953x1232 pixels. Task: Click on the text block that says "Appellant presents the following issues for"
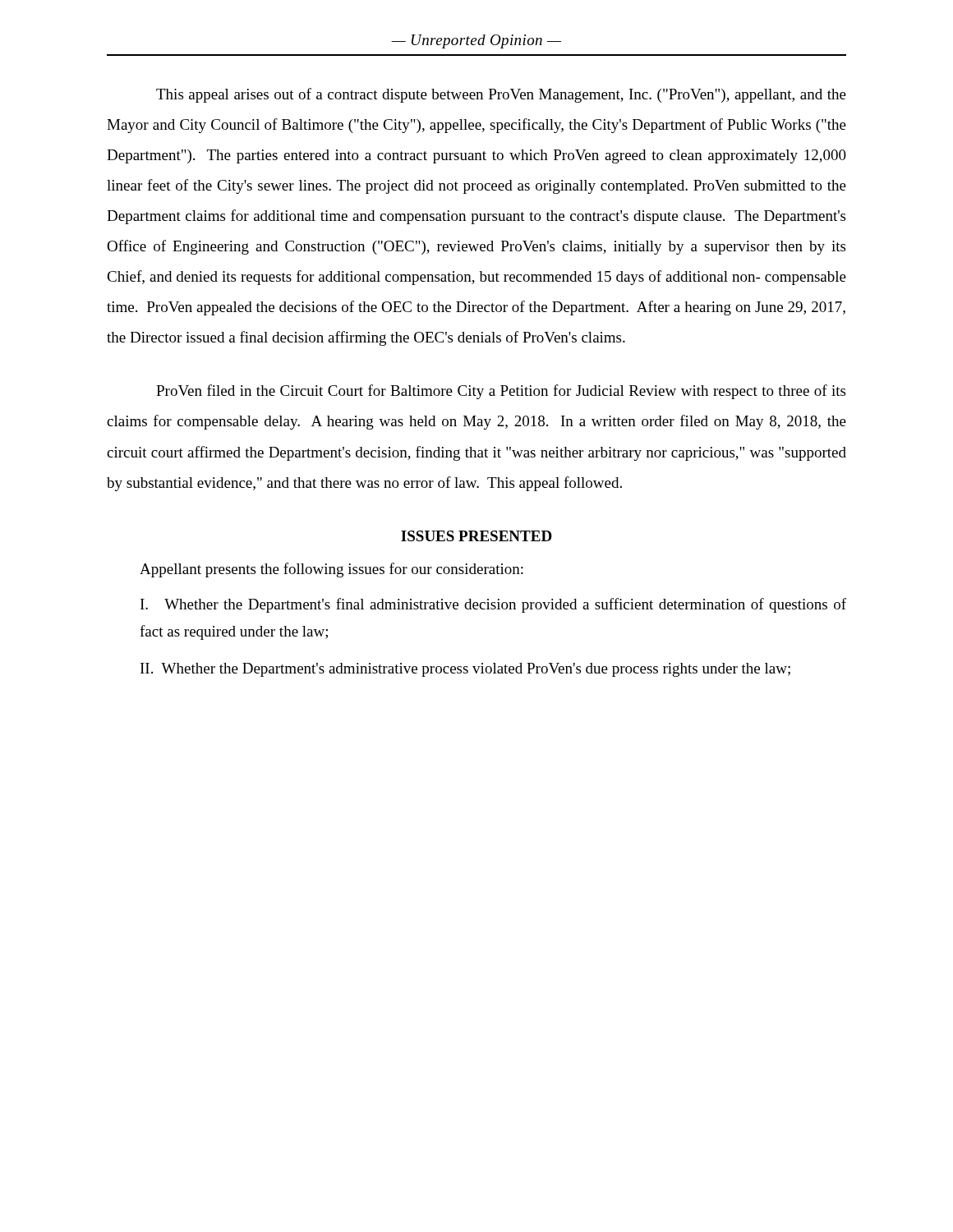point(332,568)
